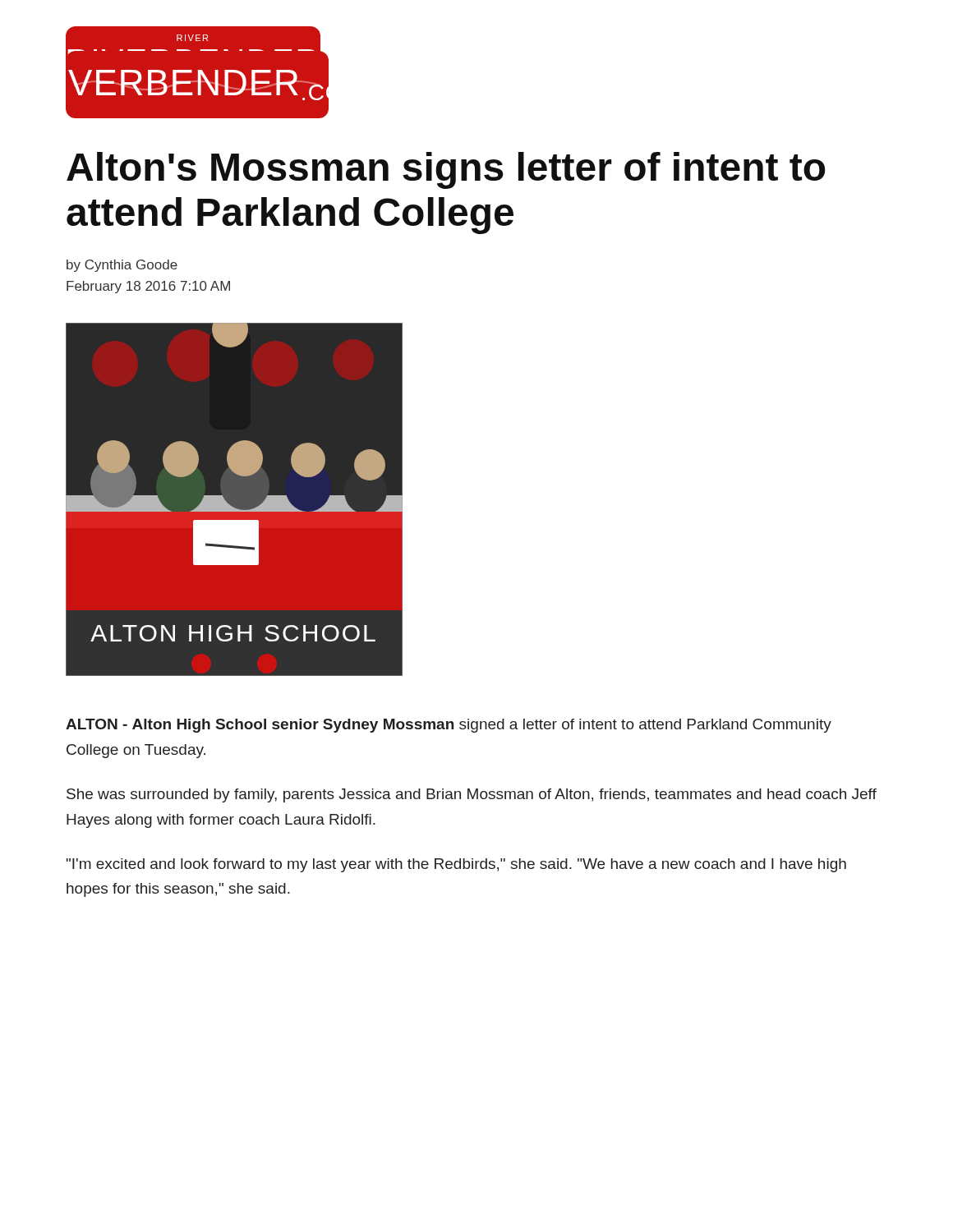Find the block on this page that starts "She was surrounded by family,"
Image resolution: width=953 pixels, height=1232 pixels.
[x=476, y=807]
